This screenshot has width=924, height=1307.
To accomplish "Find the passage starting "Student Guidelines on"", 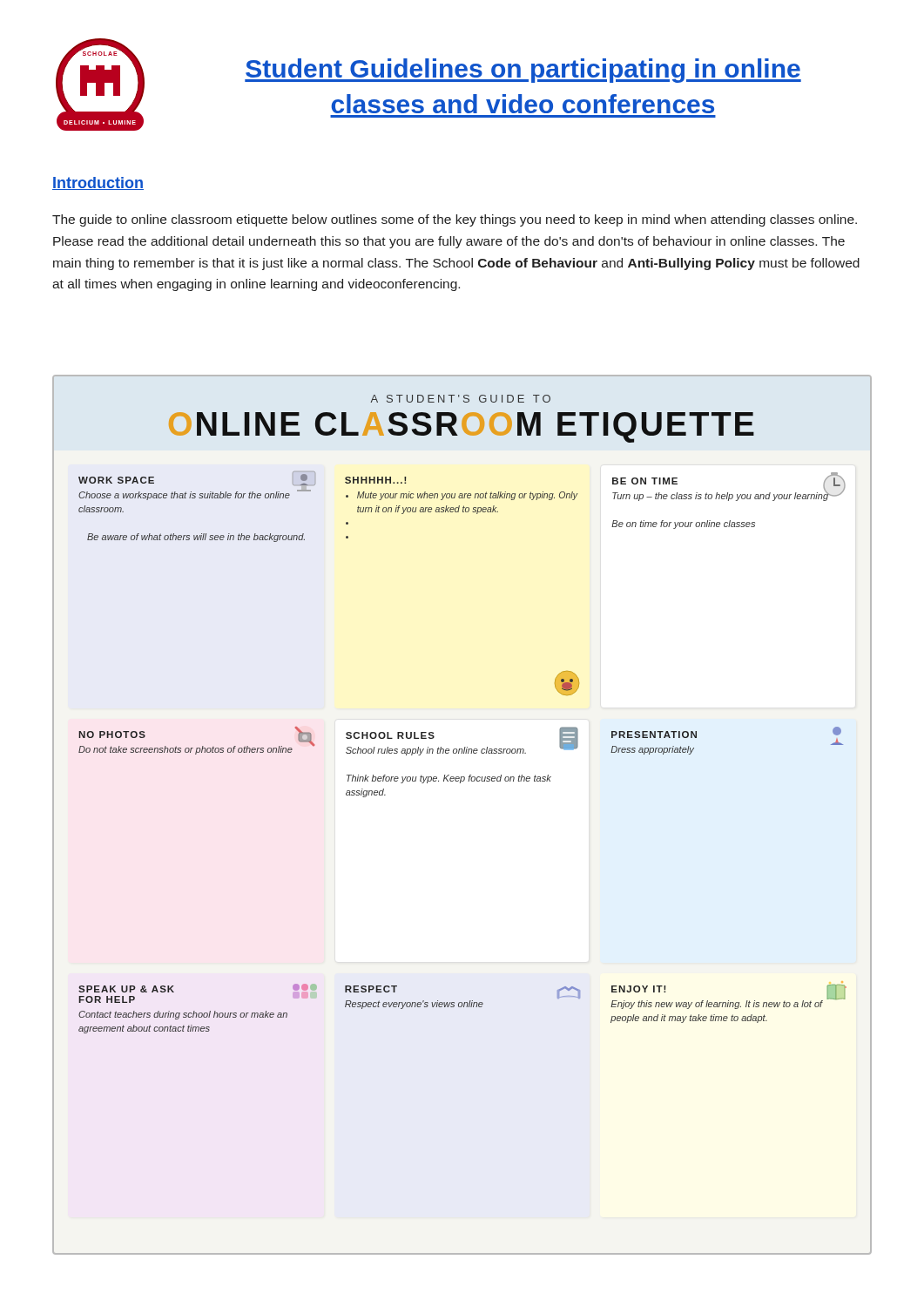I will pos(523,87).
